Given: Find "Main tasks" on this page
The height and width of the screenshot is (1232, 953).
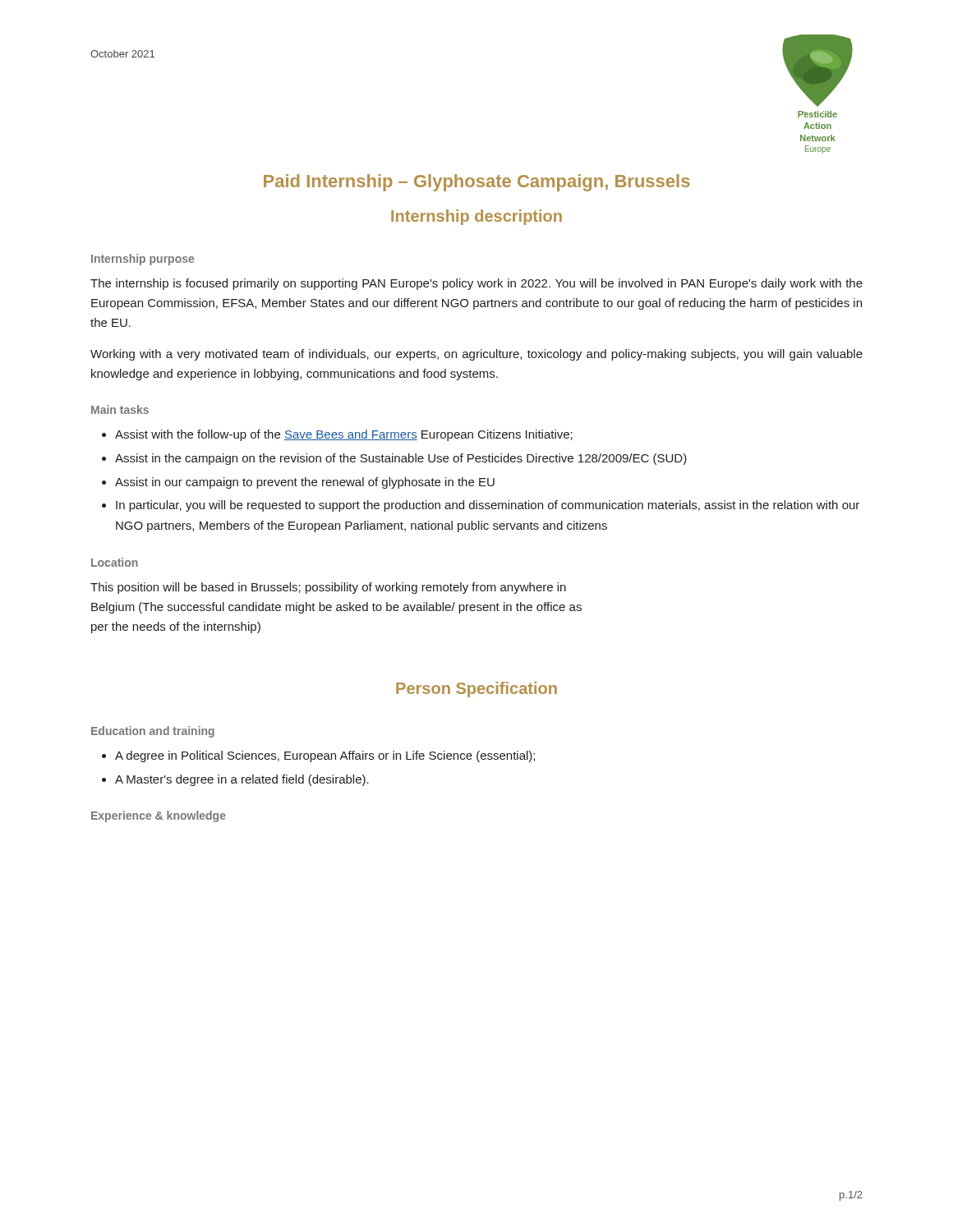Looking at the screenshot, I should (120, 410).
